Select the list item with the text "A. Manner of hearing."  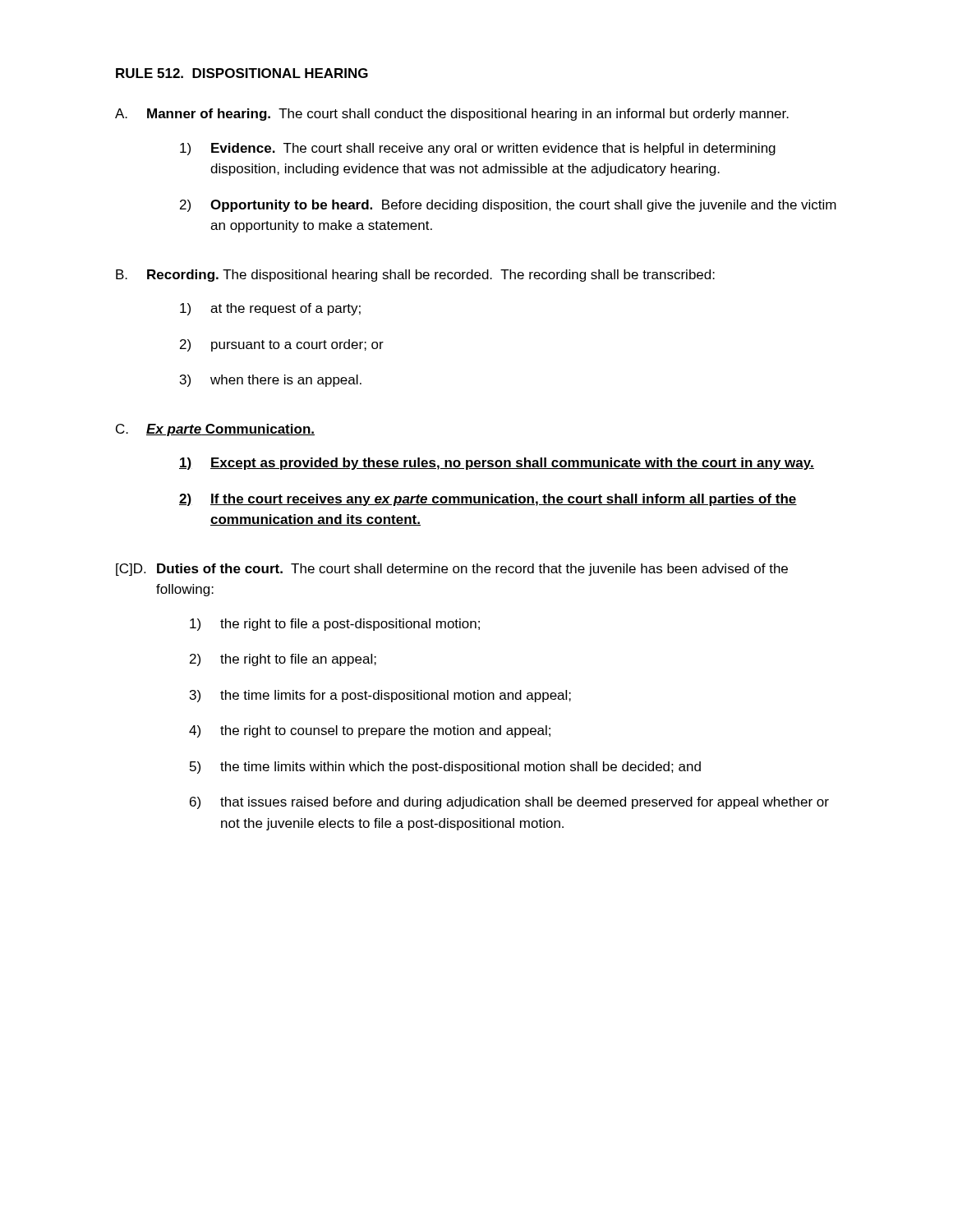(x=476, y=177)
